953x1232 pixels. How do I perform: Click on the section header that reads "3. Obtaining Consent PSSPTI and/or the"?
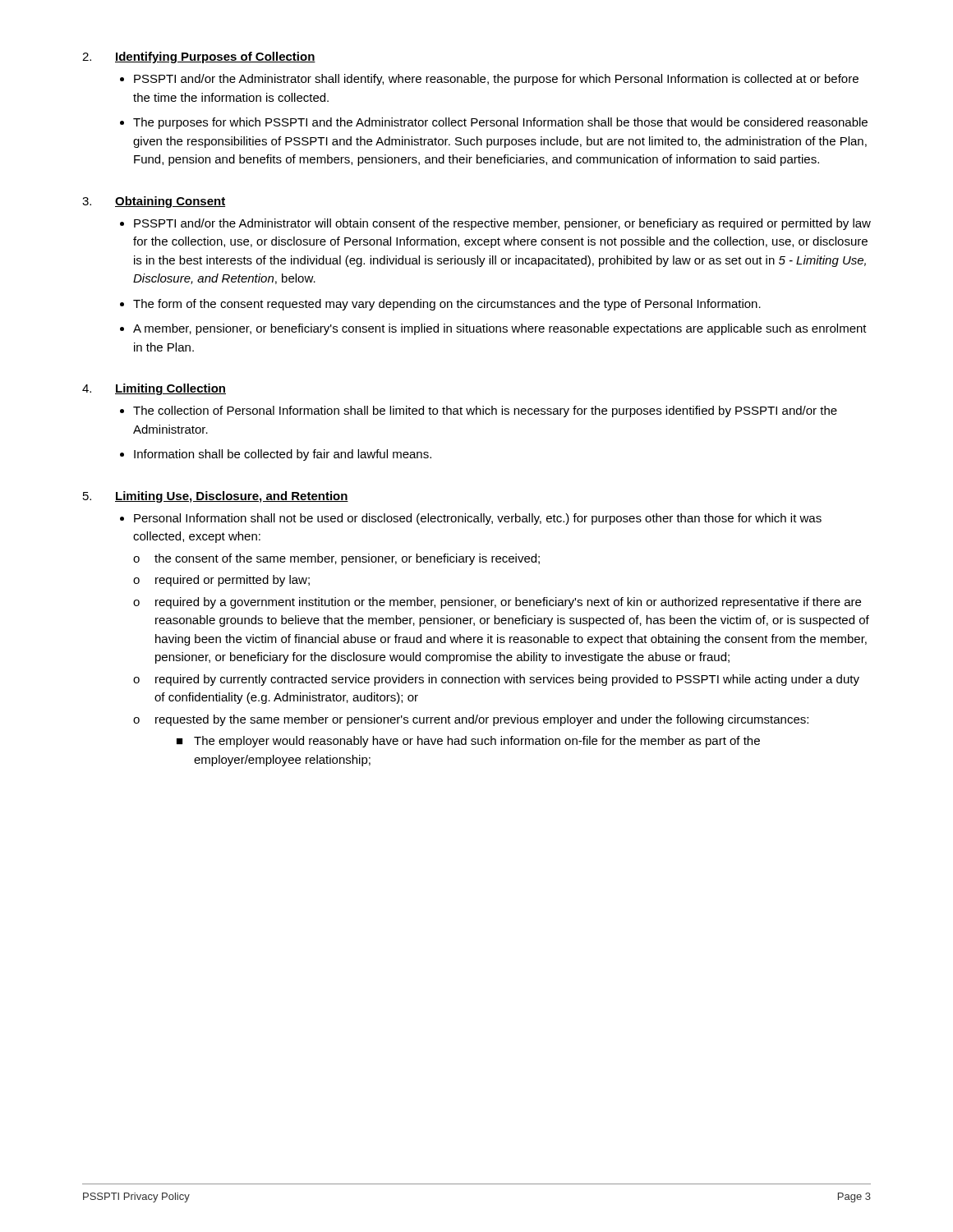click(x=154, y=202)
